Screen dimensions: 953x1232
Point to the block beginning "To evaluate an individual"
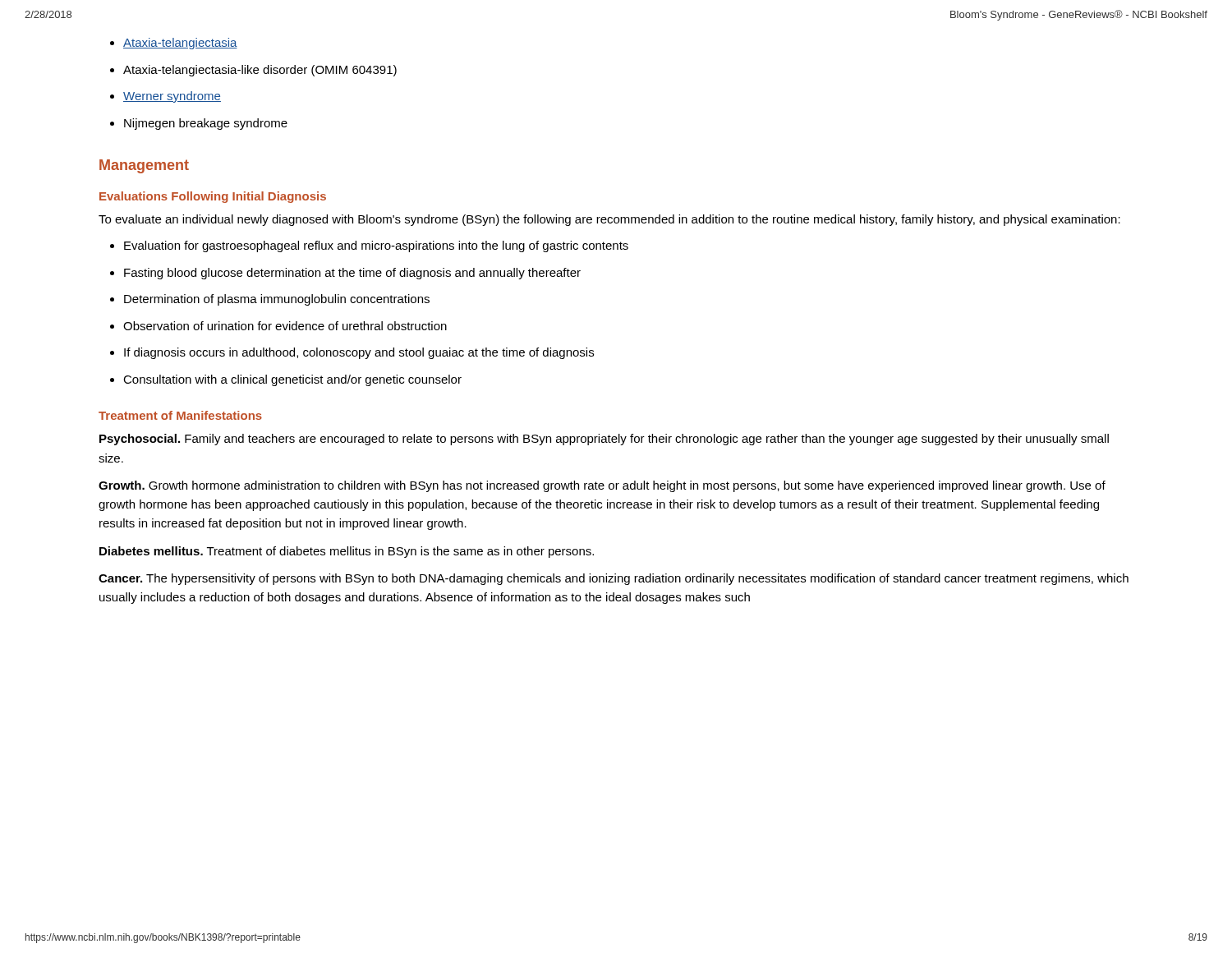[x=610, y=219]
